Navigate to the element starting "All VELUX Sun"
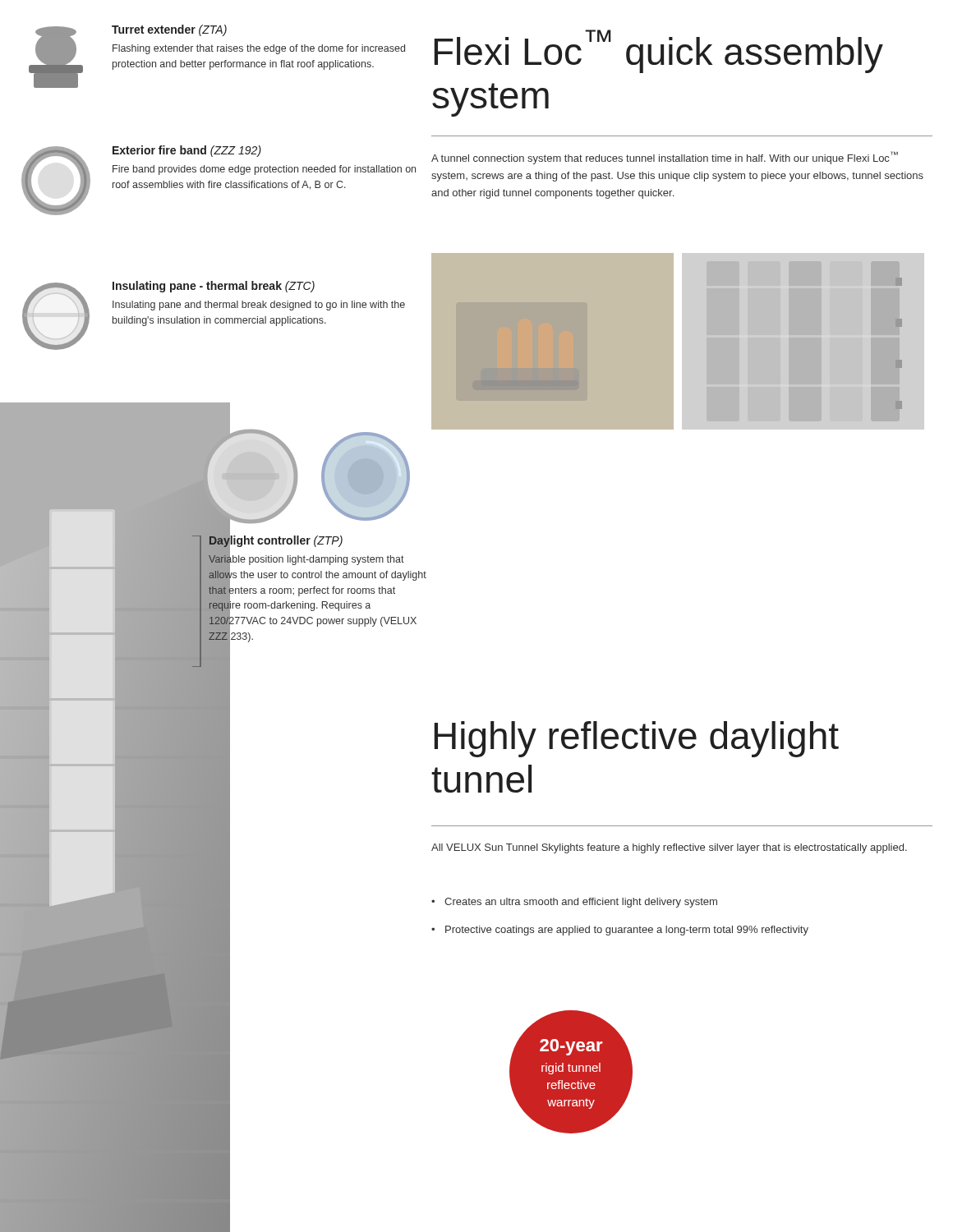Viewport: 953px width, 1232px height. tap(682, 848)
